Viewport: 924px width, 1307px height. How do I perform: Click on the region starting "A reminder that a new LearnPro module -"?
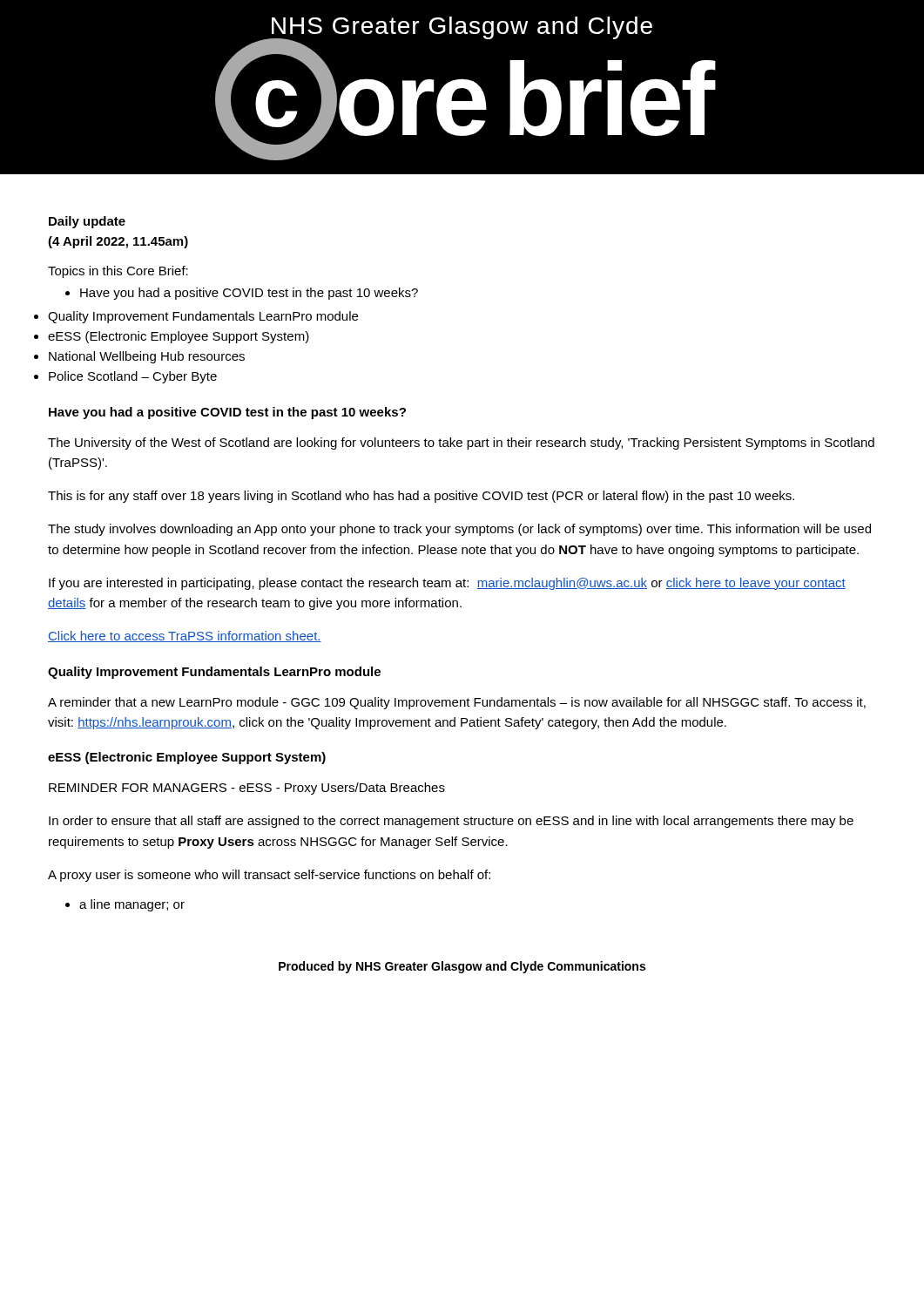(x=462, y=712)
